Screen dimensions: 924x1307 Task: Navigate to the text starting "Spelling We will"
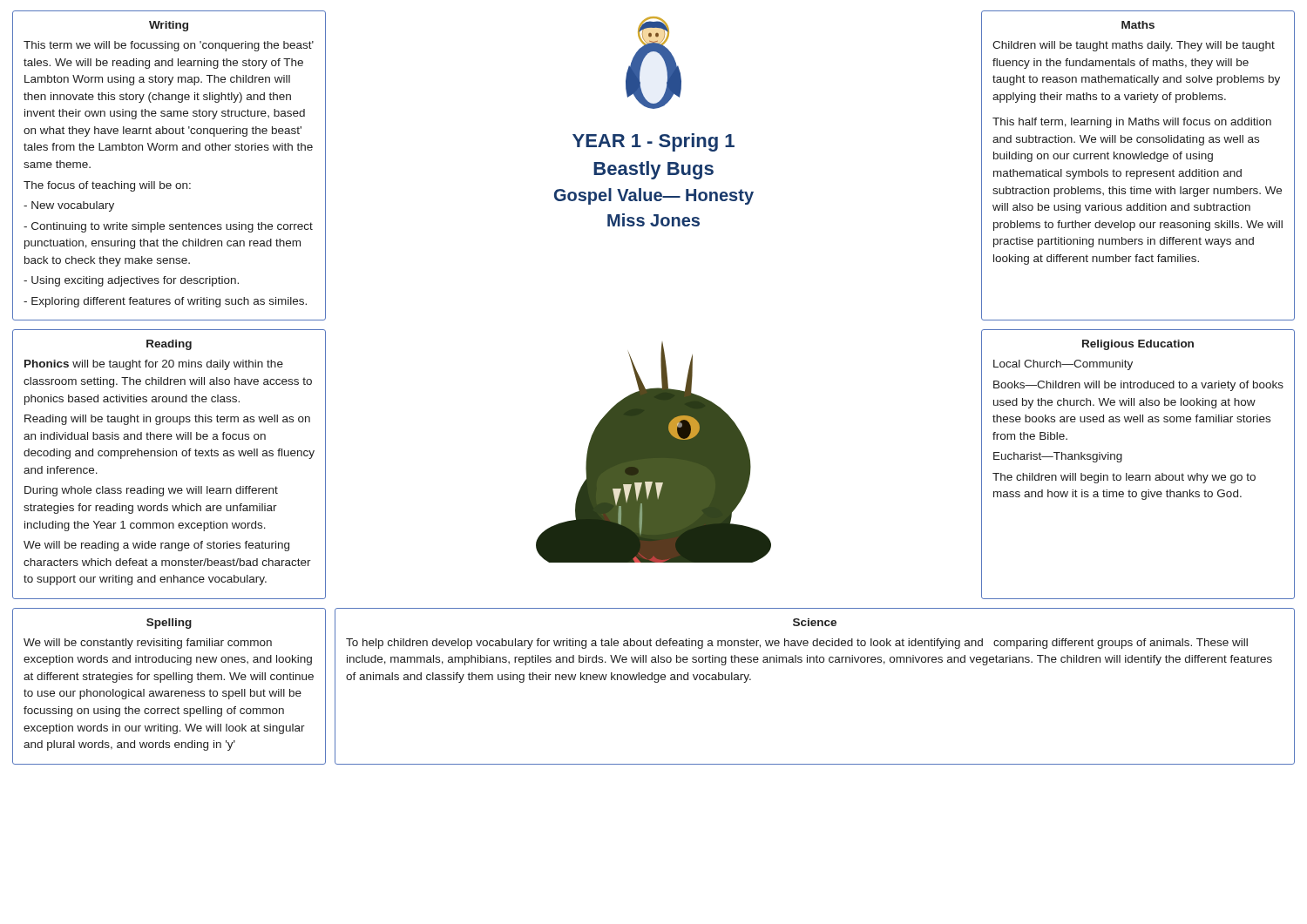click(169, 684)
